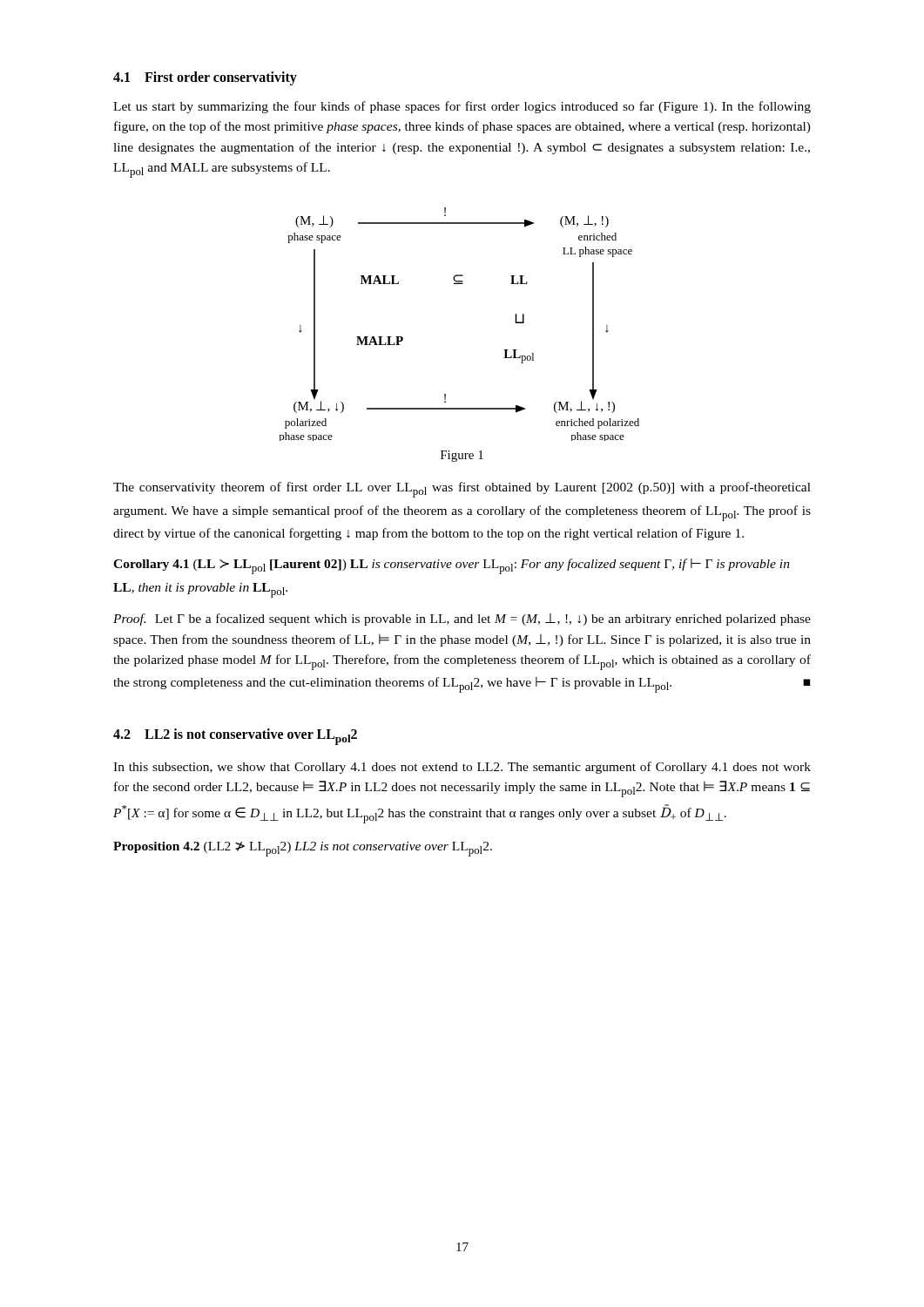This screenshot has height=1307, width=924.
Task: Find the block on this page that starts "In this subsection, we show that"
Action: click(462, 791)
